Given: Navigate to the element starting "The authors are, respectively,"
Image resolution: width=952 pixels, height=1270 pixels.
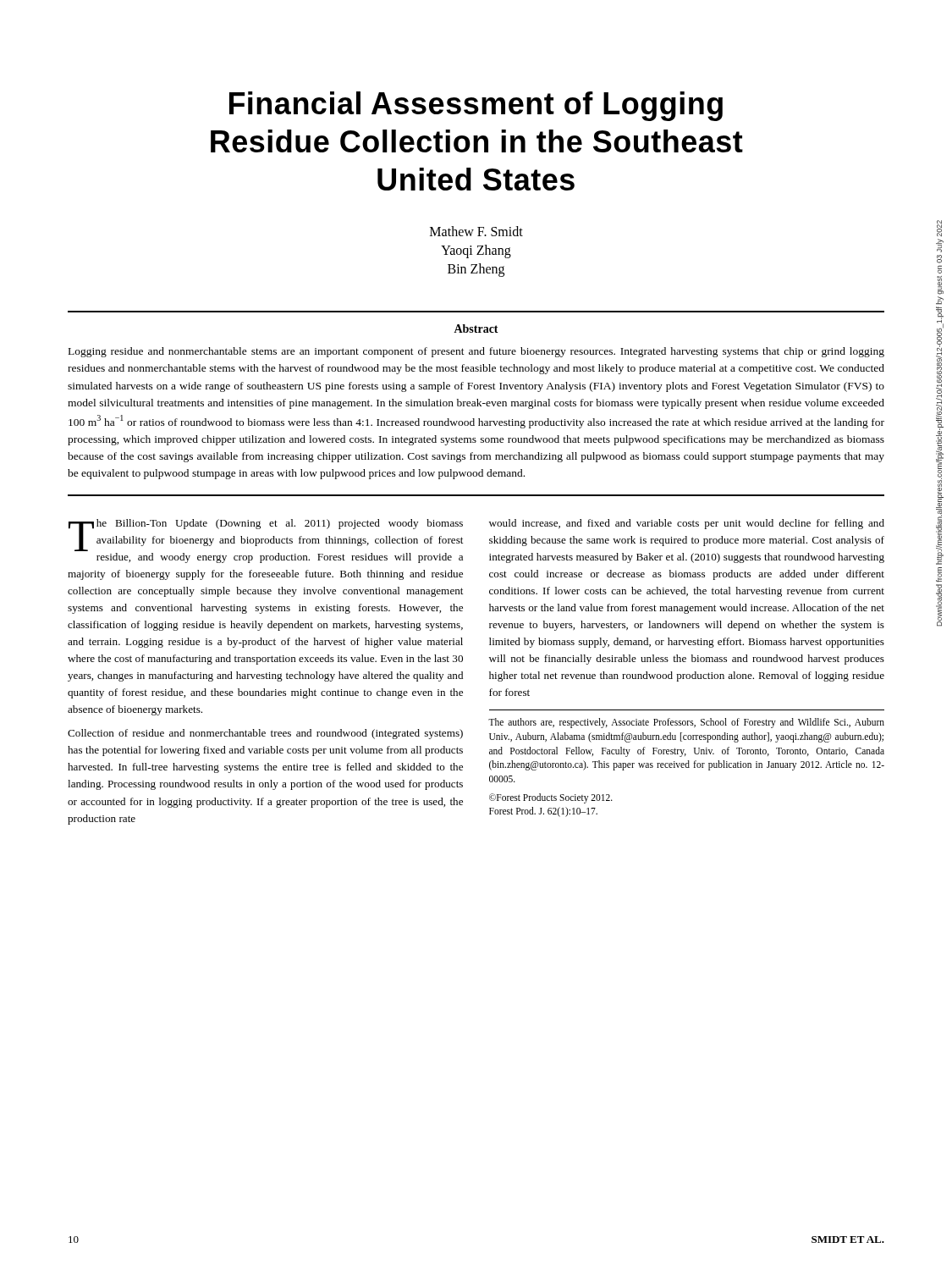Looking at the screenshot, I should coord(686,767).
